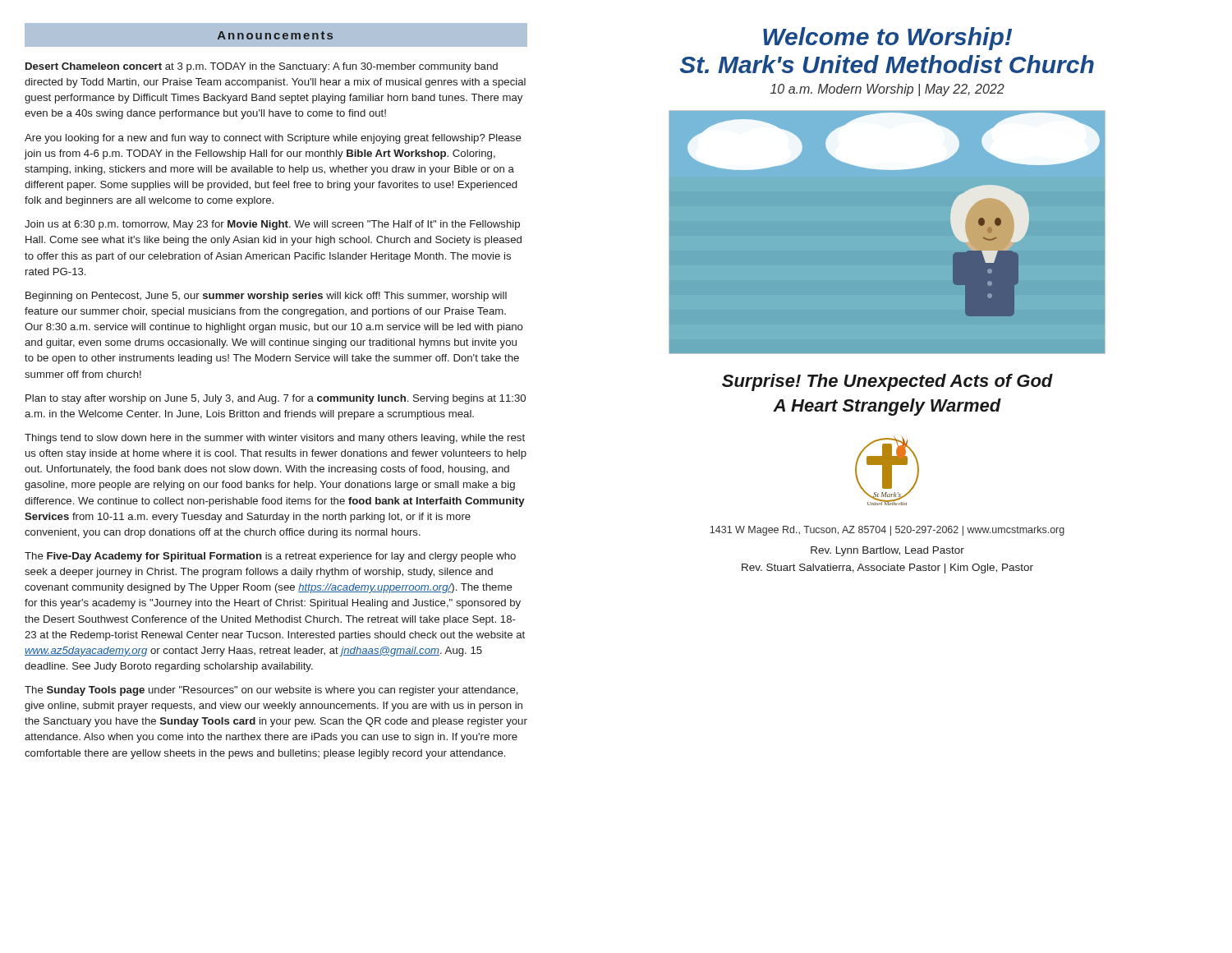Find the text block with the text "The Five-Day Academy for Spiritual Formation is"

click(x=276, y=611)
